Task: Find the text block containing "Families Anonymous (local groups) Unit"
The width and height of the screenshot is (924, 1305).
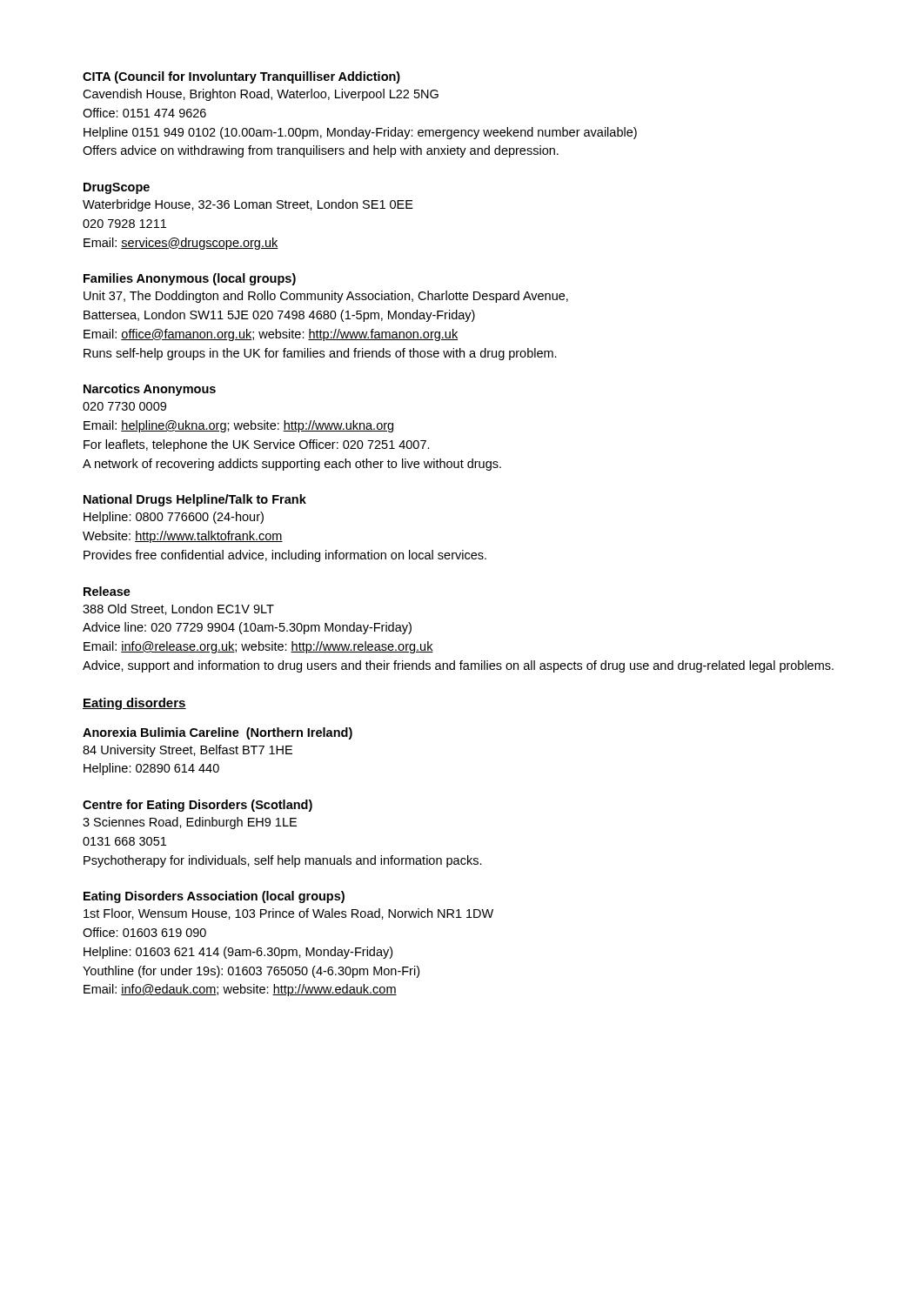Action: click(x=461, y=317)
